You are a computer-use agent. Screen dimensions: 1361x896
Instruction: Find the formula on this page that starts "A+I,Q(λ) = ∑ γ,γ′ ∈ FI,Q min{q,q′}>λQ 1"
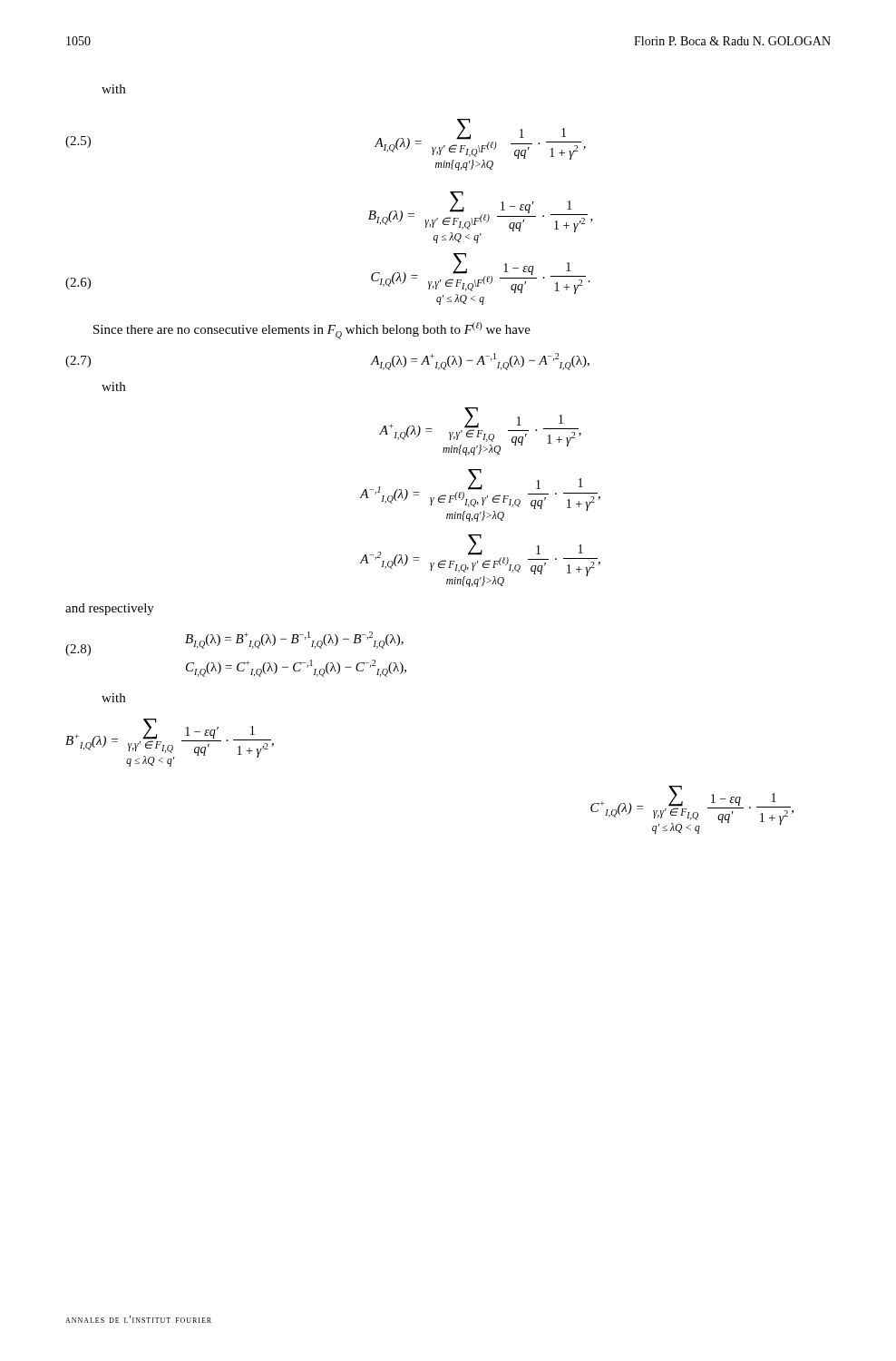(x=481, y=430)
